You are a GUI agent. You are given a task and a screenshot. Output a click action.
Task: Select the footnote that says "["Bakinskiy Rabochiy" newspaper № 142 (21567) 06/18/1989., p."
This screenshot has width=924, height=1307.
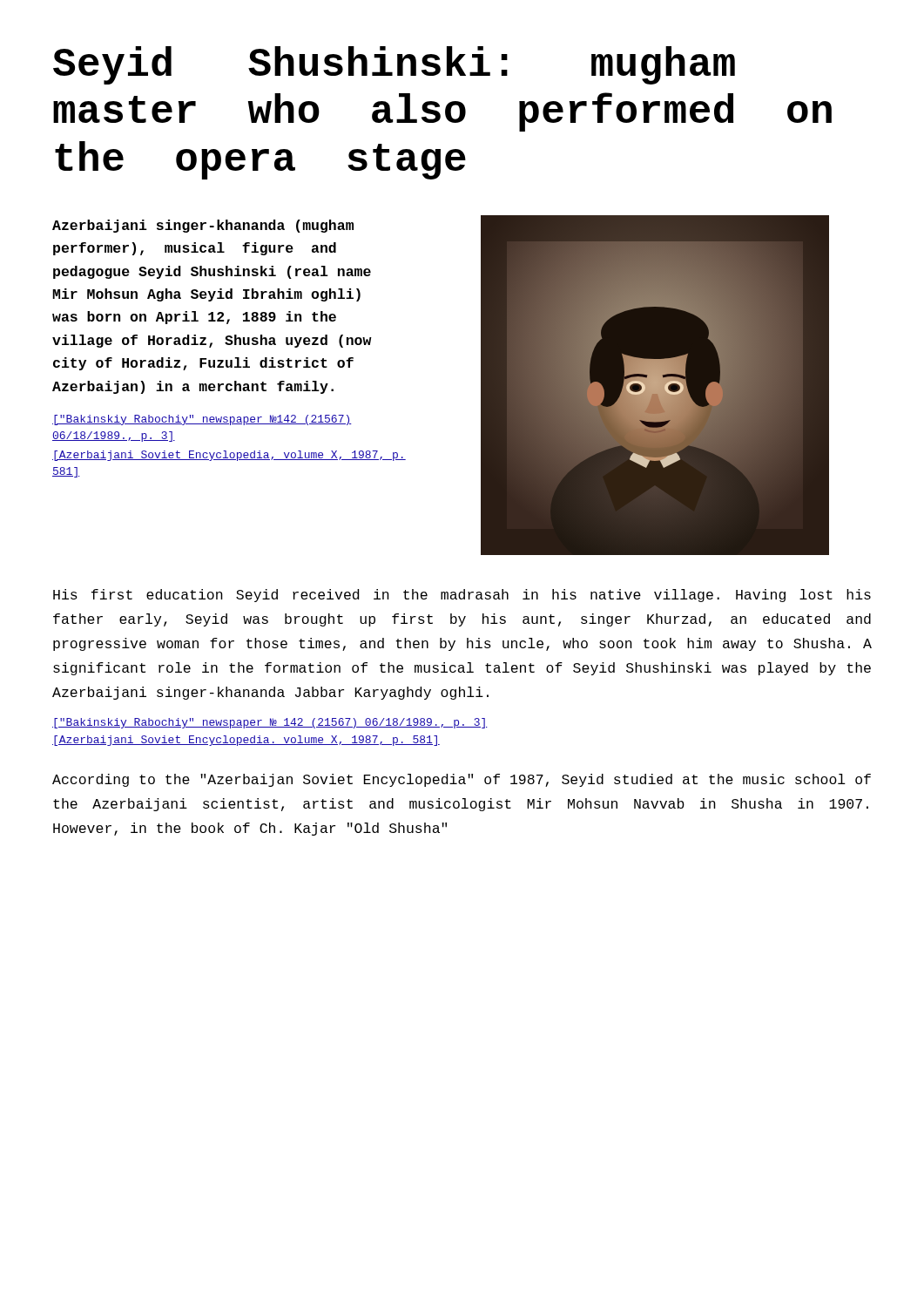pyautogui.click(x=462, y=723)
